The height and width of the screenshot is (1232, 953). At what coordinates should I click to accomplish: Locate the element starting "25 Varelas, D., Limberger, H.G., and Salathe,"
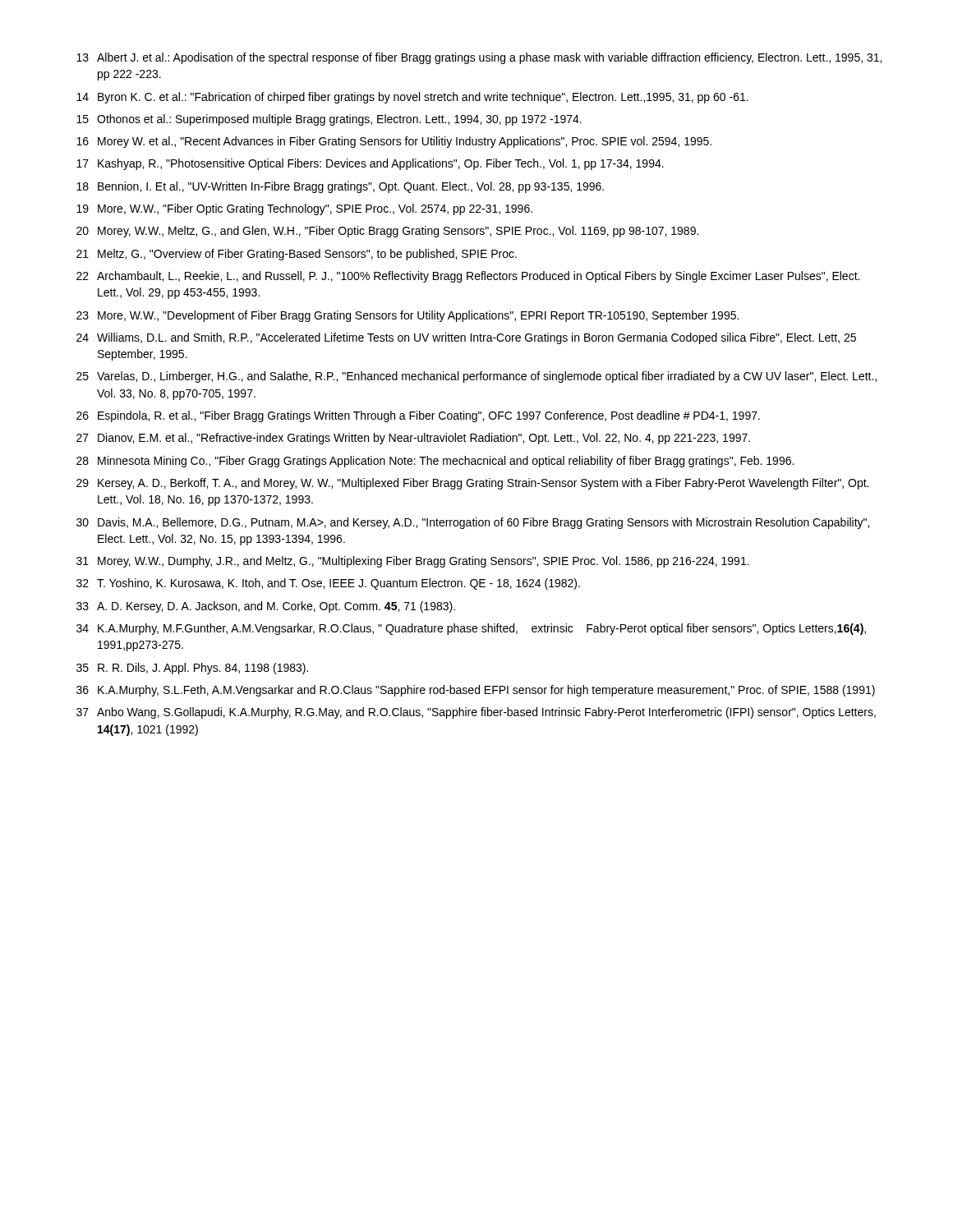pyautogui.click(x=476, y=385)
